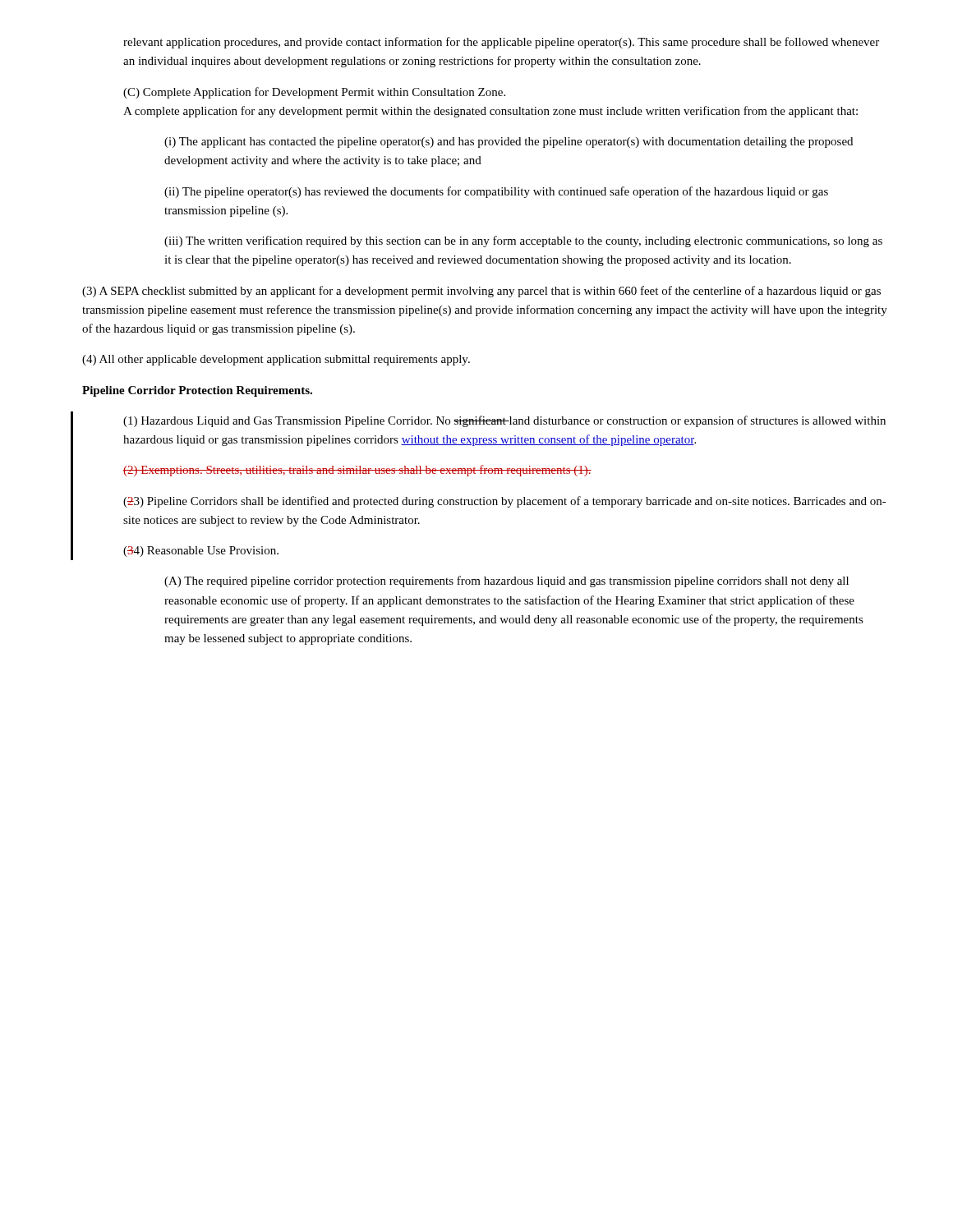Navigate to the region starting "(3) A SEPA checklist submitted by an"
953x1232 pixels.
[485, 309]
